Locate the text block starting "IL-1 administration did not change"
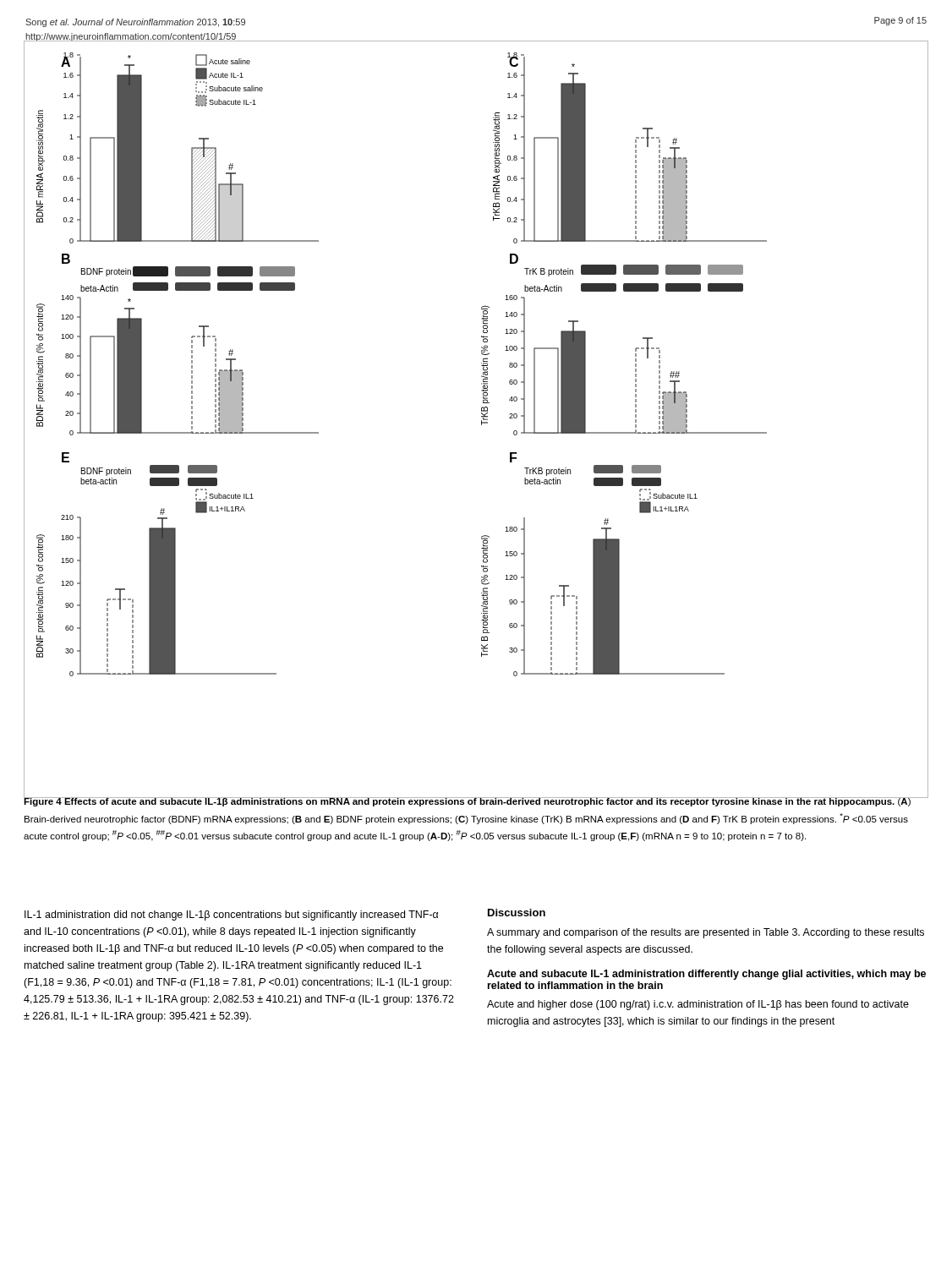952x1268 pixels. (239, 965)
